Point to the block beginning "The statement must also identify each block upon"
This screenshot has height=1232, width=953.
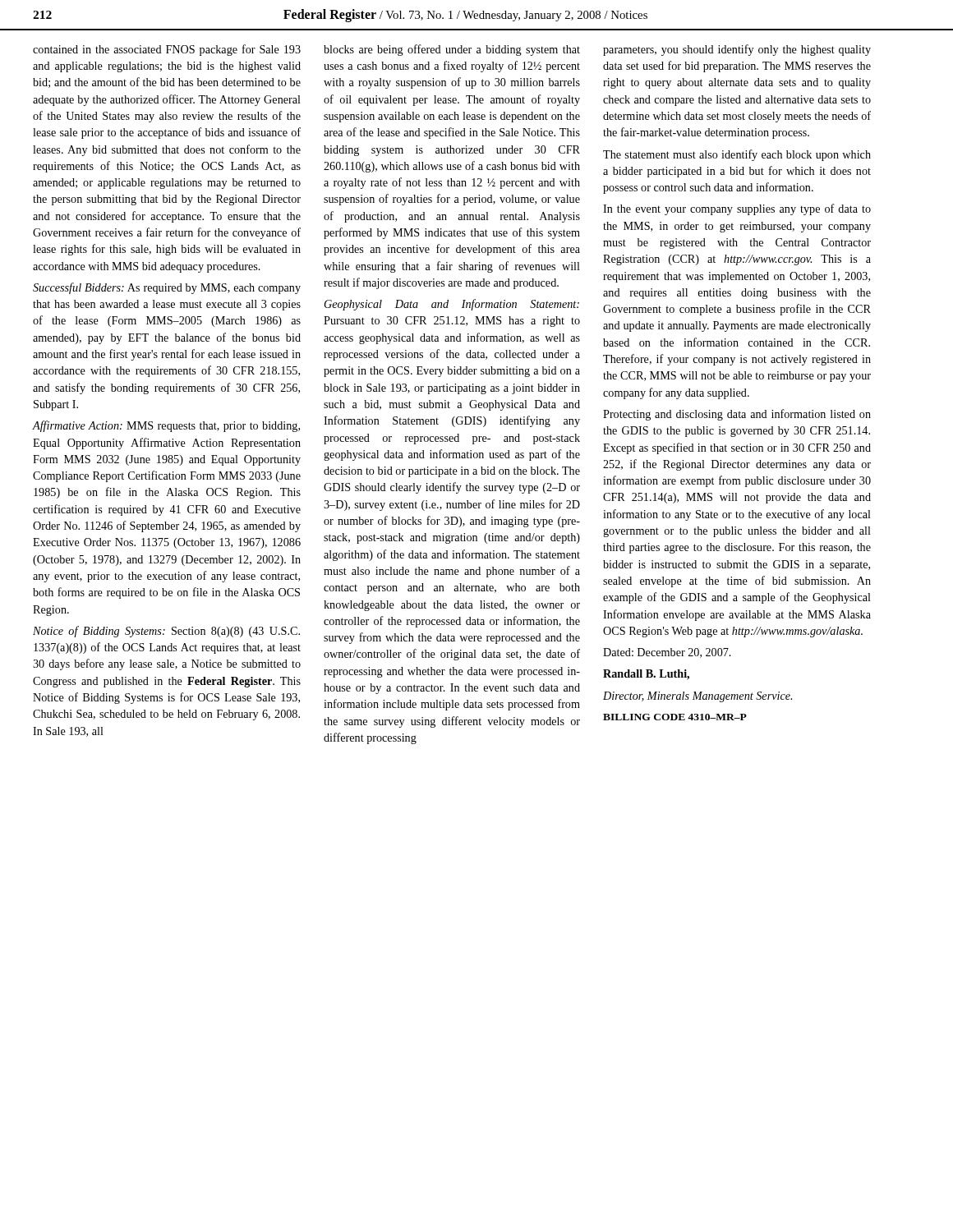point(737,171)
